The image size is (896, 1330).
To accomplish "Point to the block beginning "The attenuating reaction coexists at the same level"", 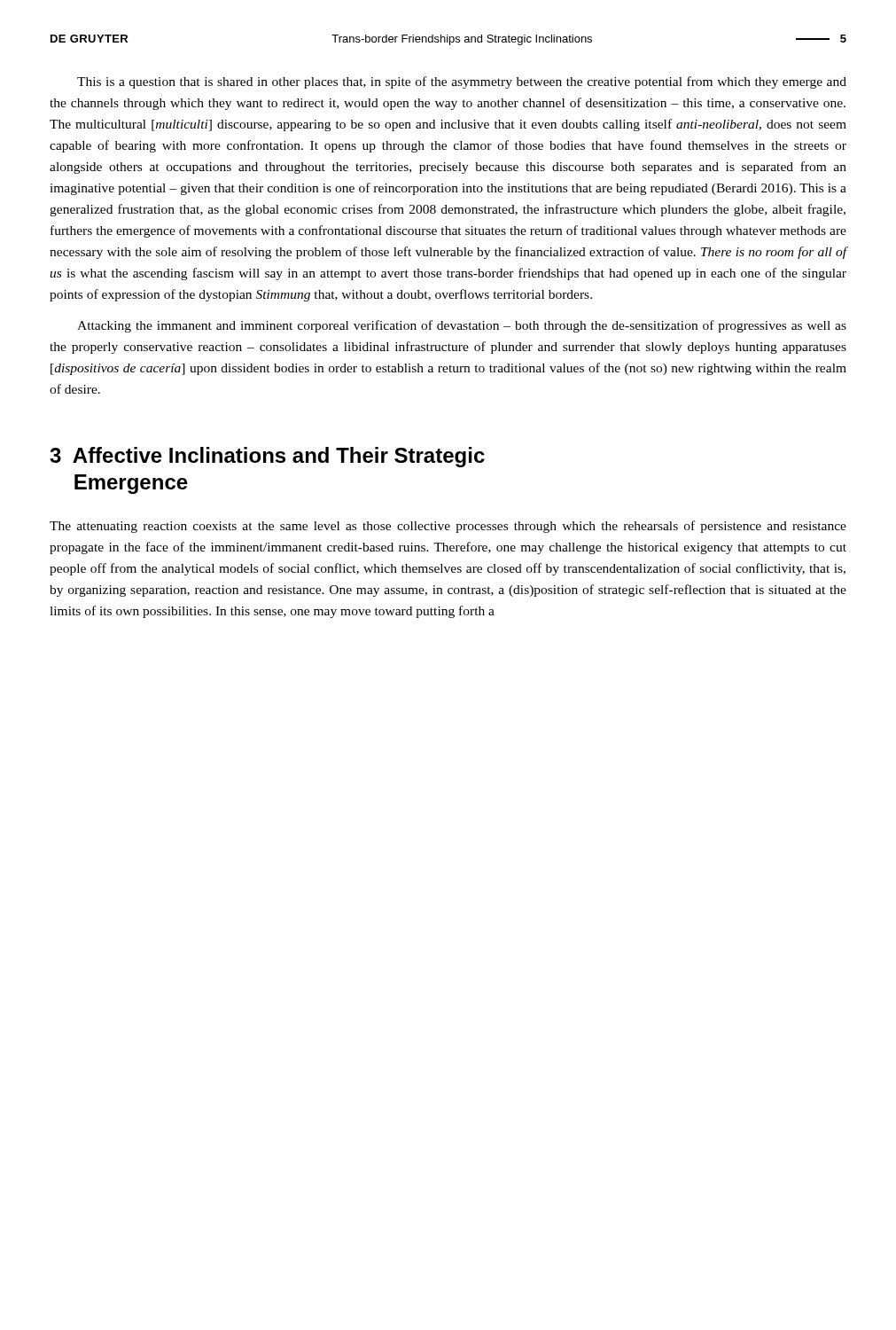I will click(x=448, y=568).
